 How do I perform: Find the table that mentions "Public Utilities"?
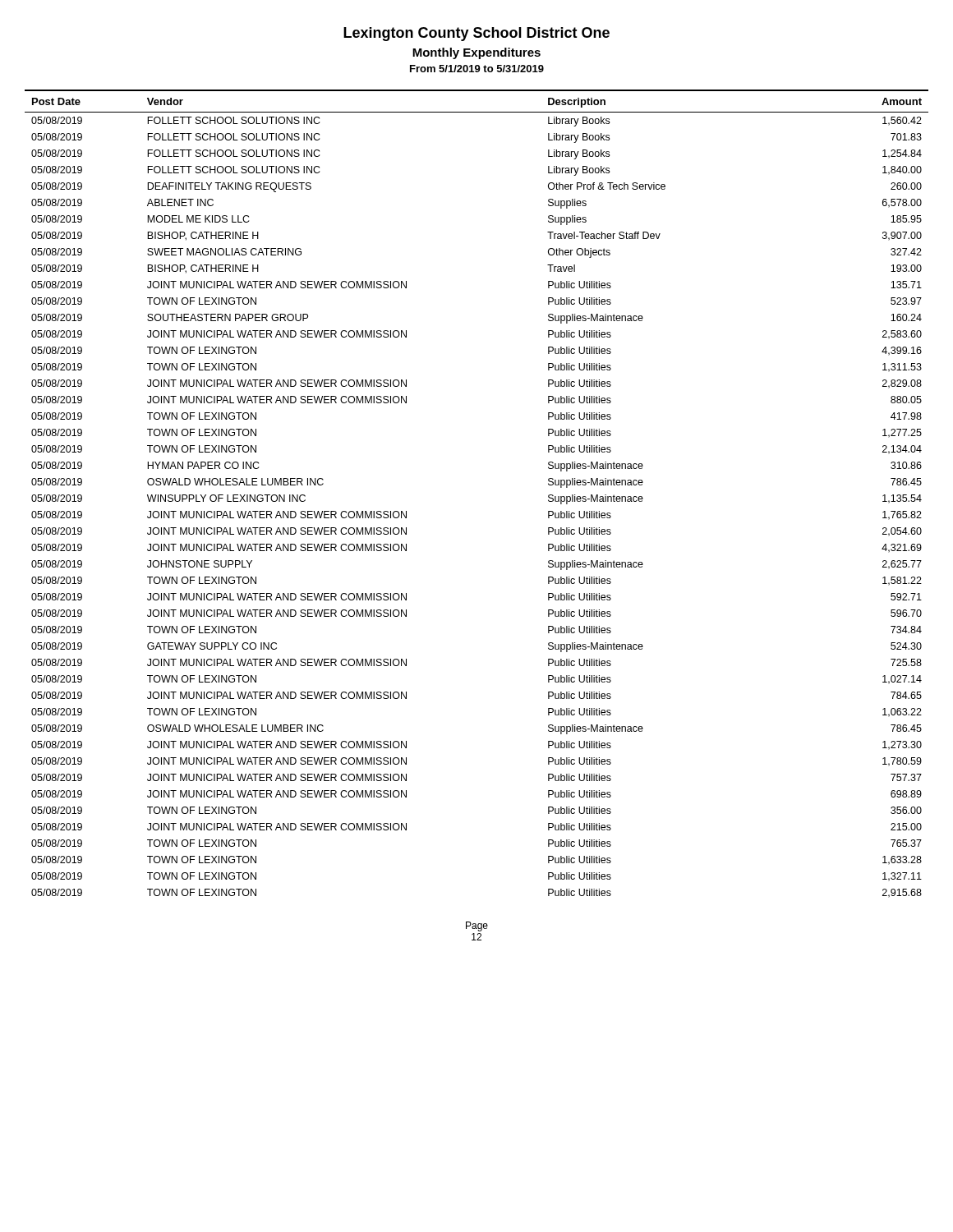click(476, 496)
